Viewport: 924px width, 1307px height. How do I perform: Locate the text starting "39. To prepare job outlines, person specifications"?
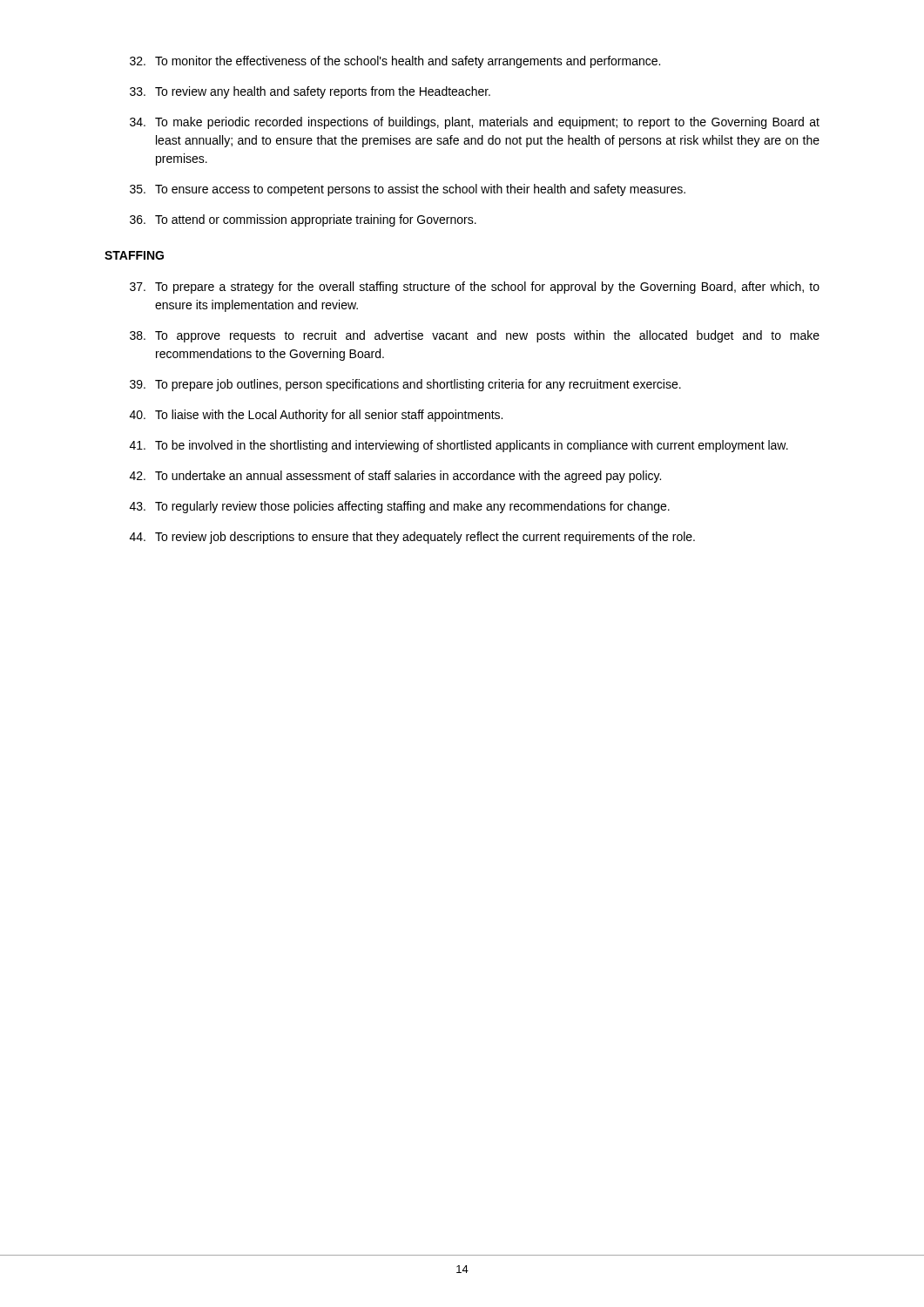pos(462,385)
